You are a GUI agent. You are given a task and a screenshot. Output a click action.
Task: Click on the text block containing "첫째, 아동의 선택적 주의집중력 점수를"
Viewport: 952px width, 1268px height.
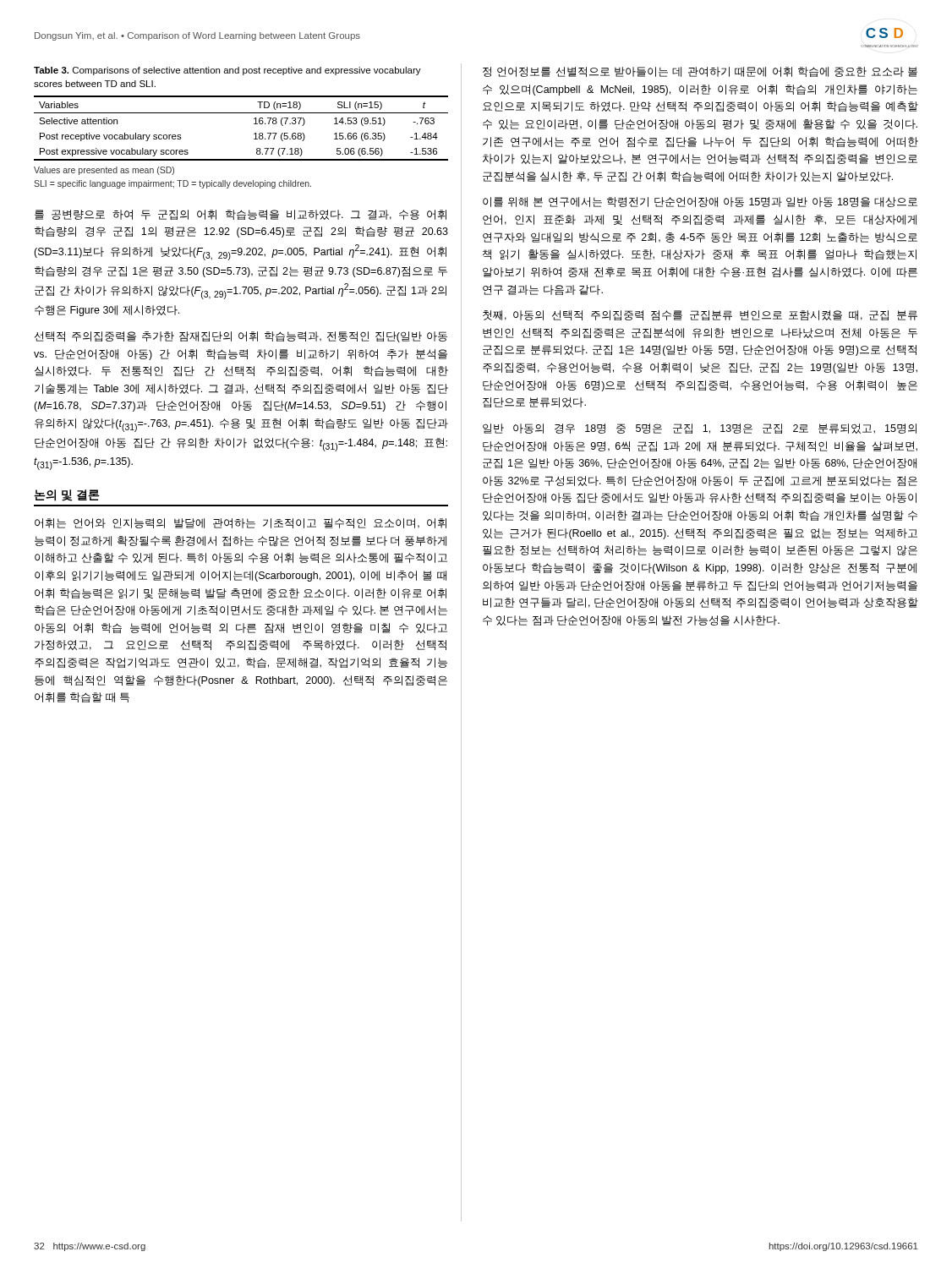700,359
